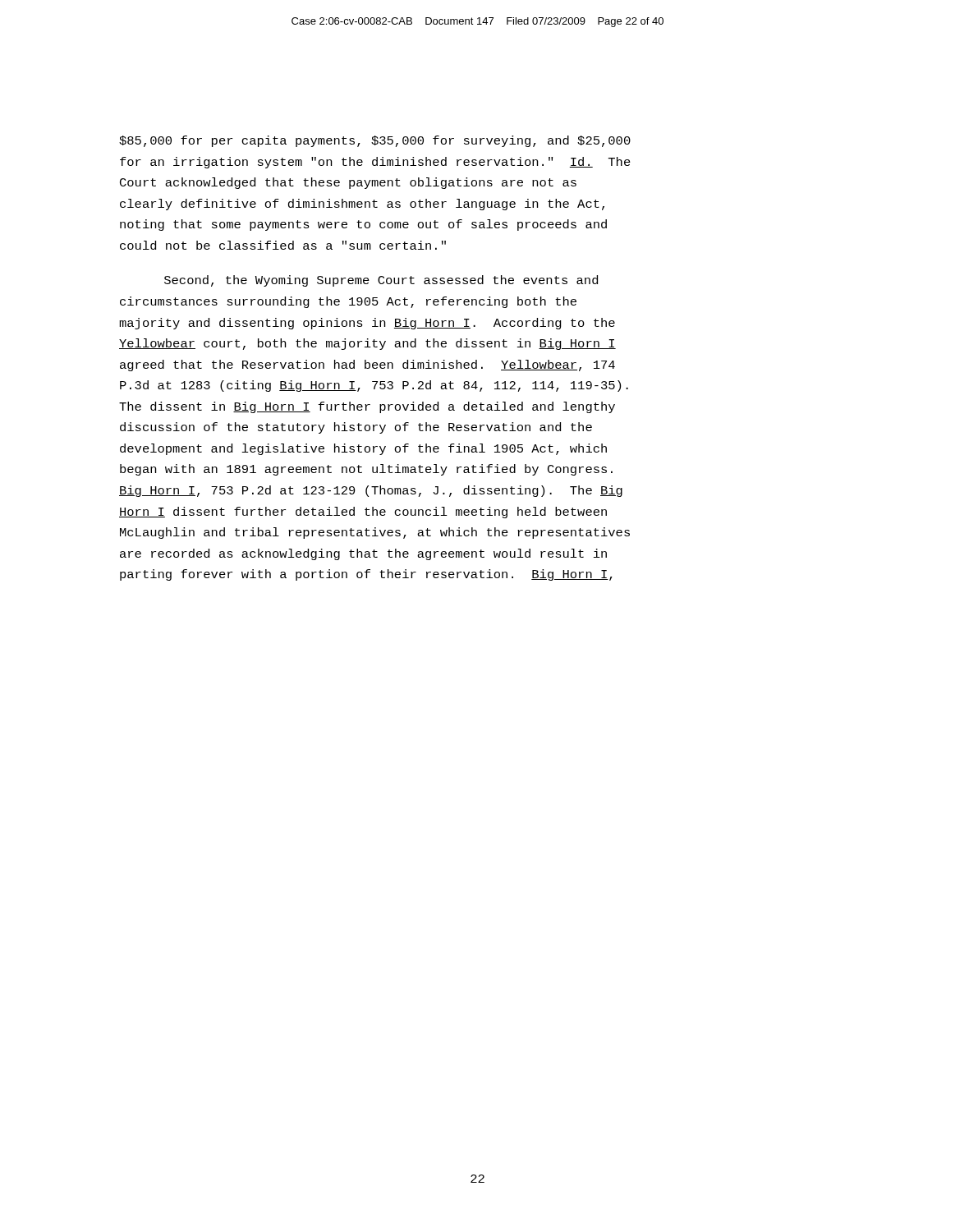Find the text block that says "$85,000 for per capita payments, $35,000"
The width and height of the screenshot is (955, 1232).
478,359
